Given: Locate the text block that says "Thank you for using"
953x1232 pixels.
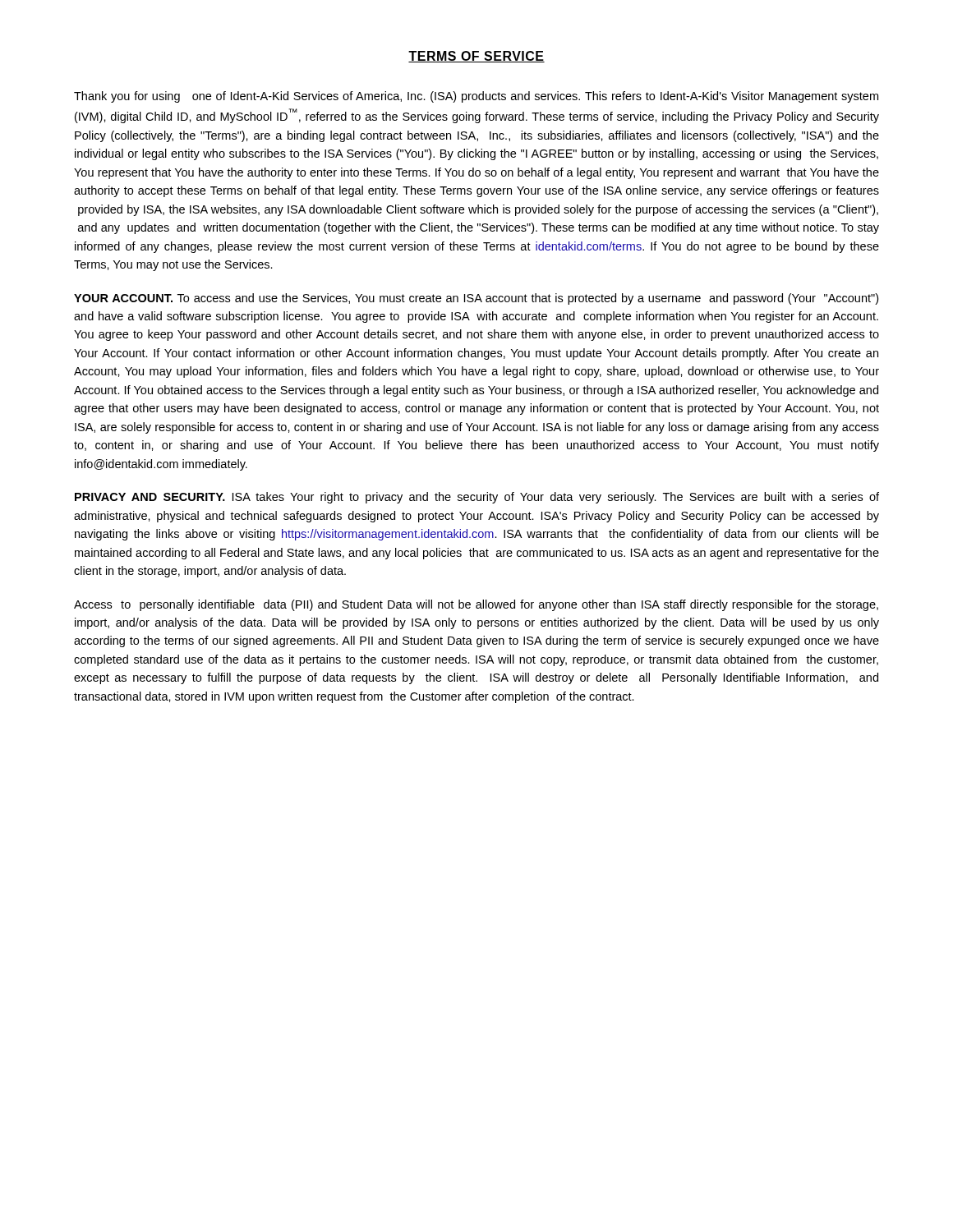Looking at the screenshot, I should (x=476, y=180).
